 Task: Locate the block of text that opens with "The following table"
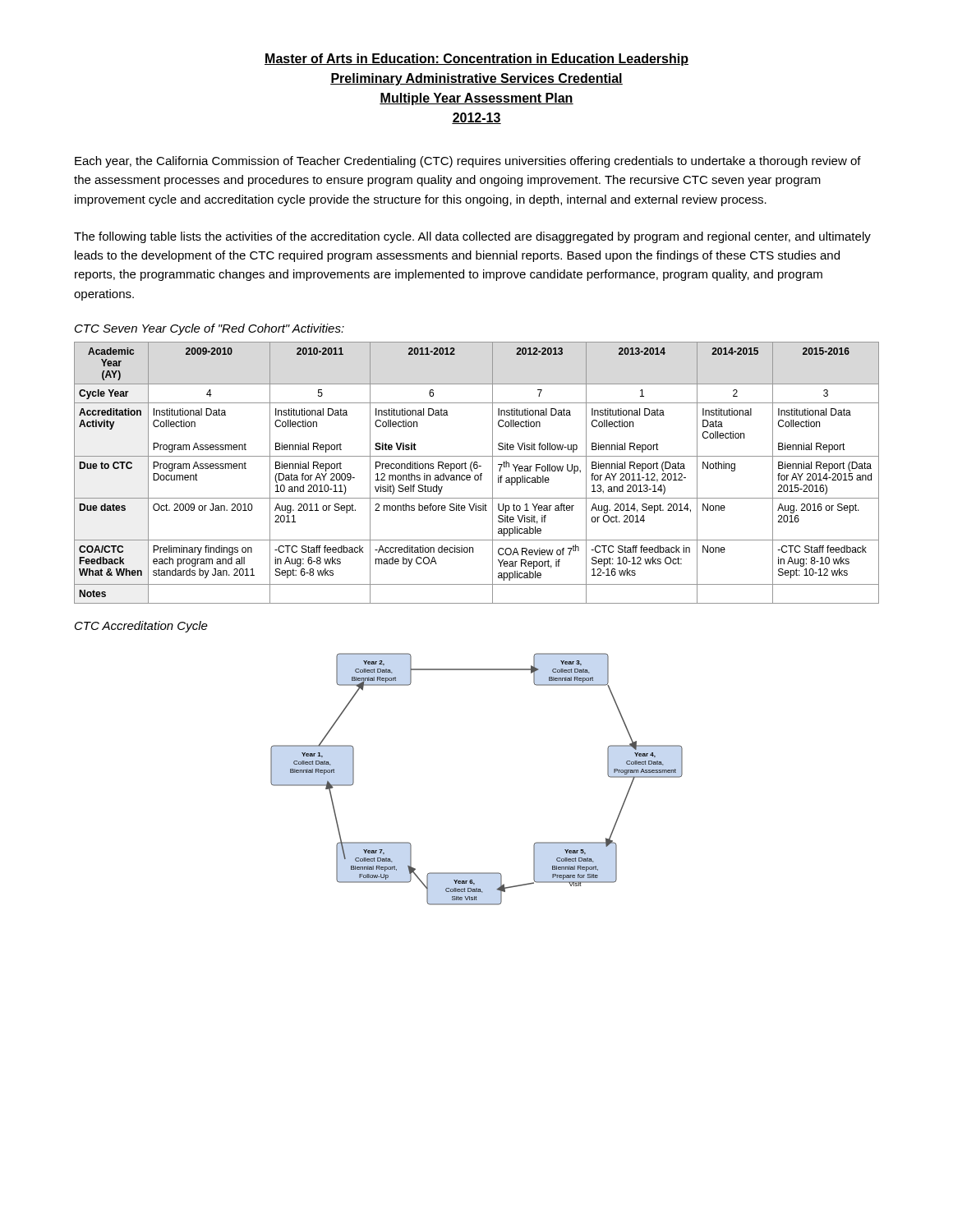(x=472, y=265)
